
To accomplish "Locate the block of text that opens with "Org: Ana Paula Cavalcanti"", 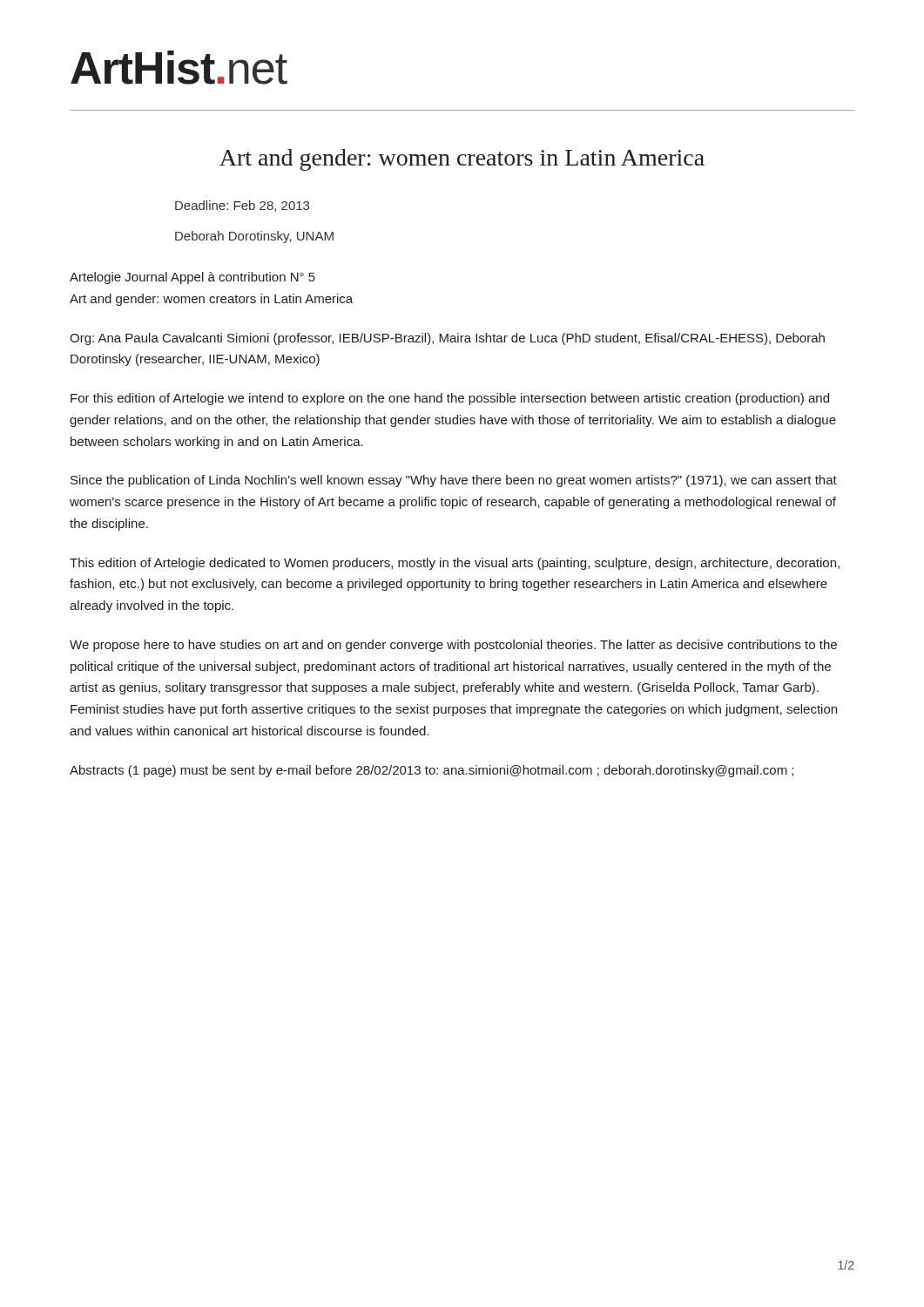I will (448, 348).
